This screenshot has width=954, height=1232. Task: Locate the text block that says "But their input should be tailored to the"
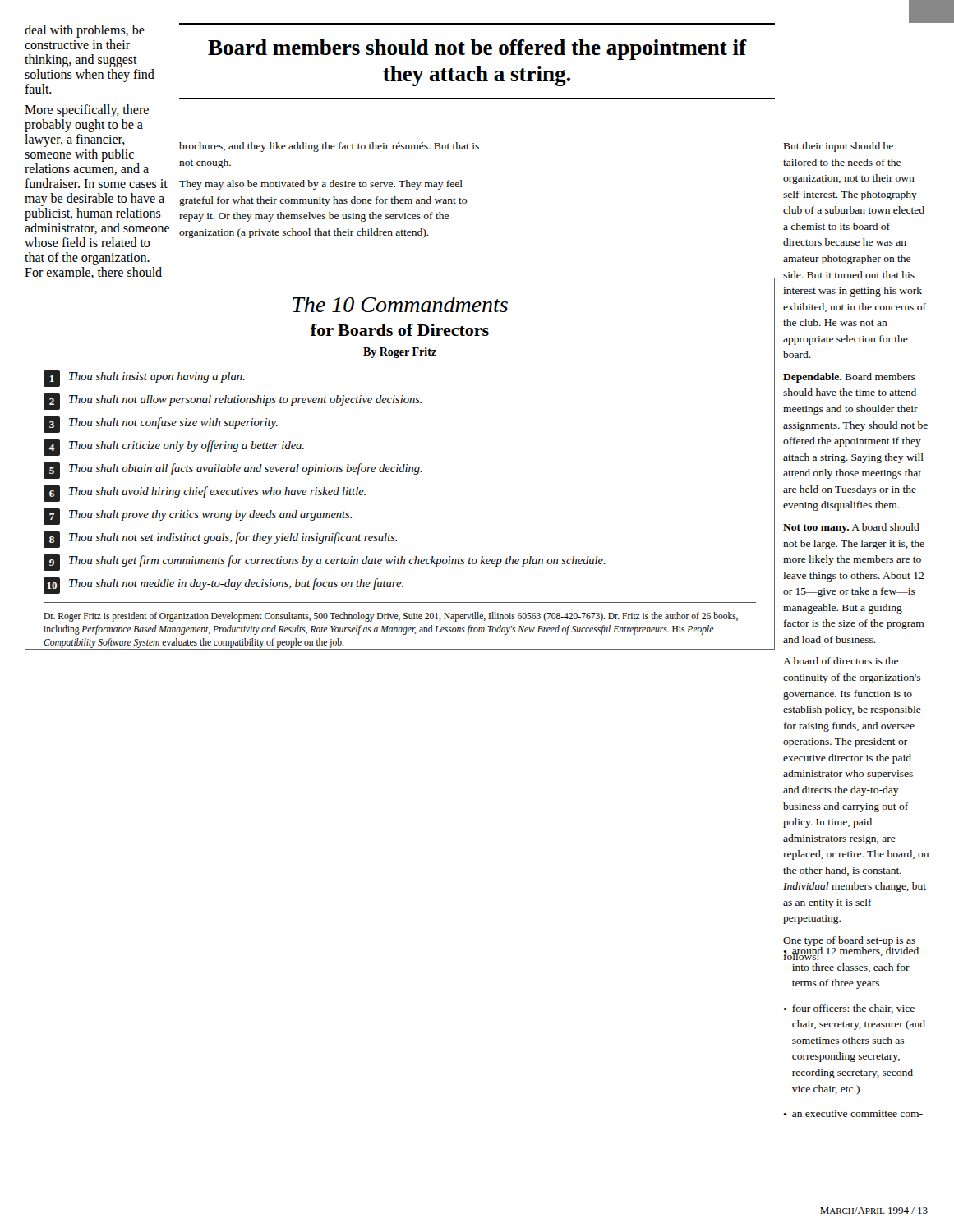click(x=856, y=551)
